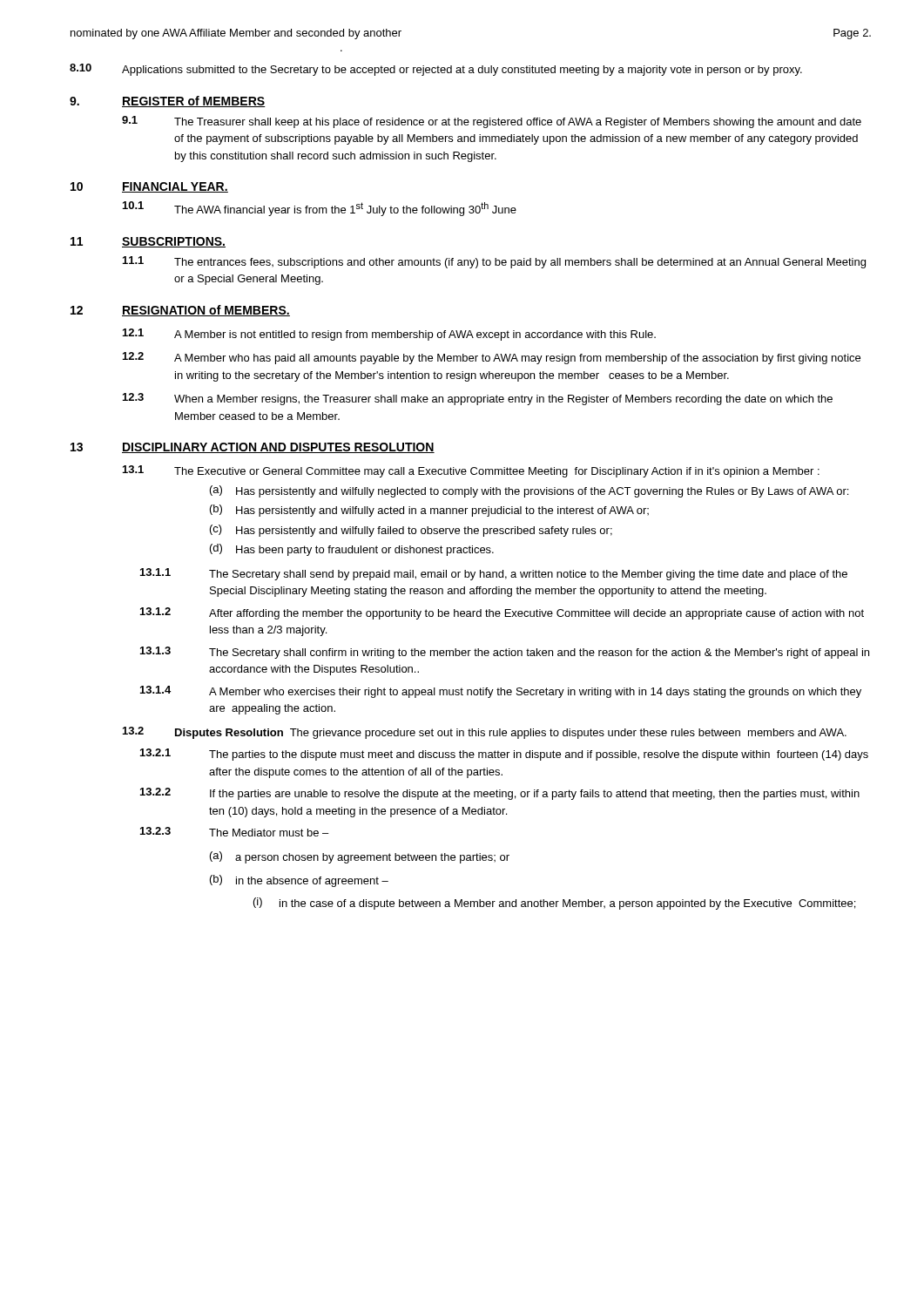Point to the passage starting "(a) a person chosen by agreement between"
This screenshot has width=924, height=1307.
[x=360, y=857]
